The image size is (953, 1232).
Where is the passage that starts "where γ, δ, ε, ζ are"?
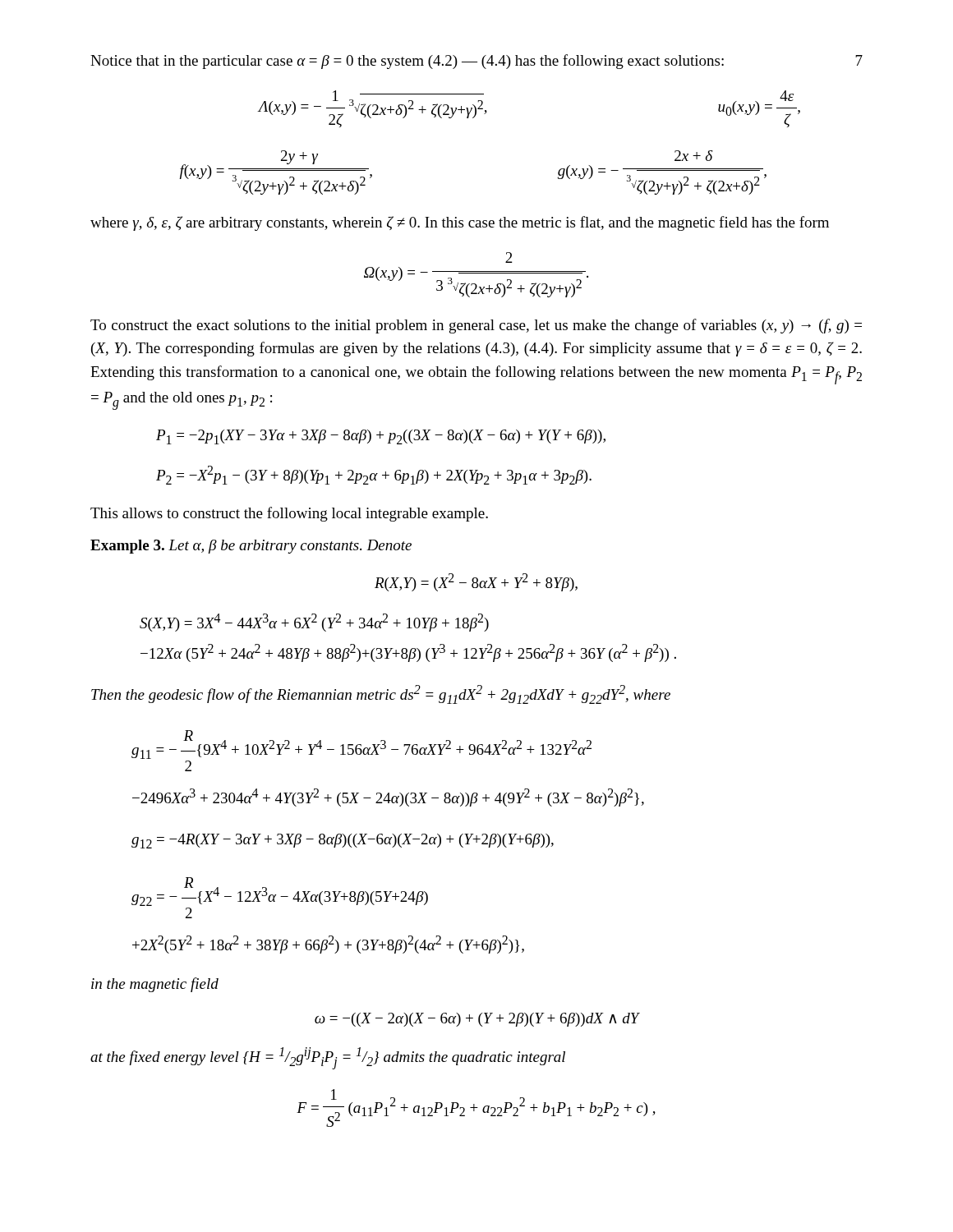(x=460, y=222)
